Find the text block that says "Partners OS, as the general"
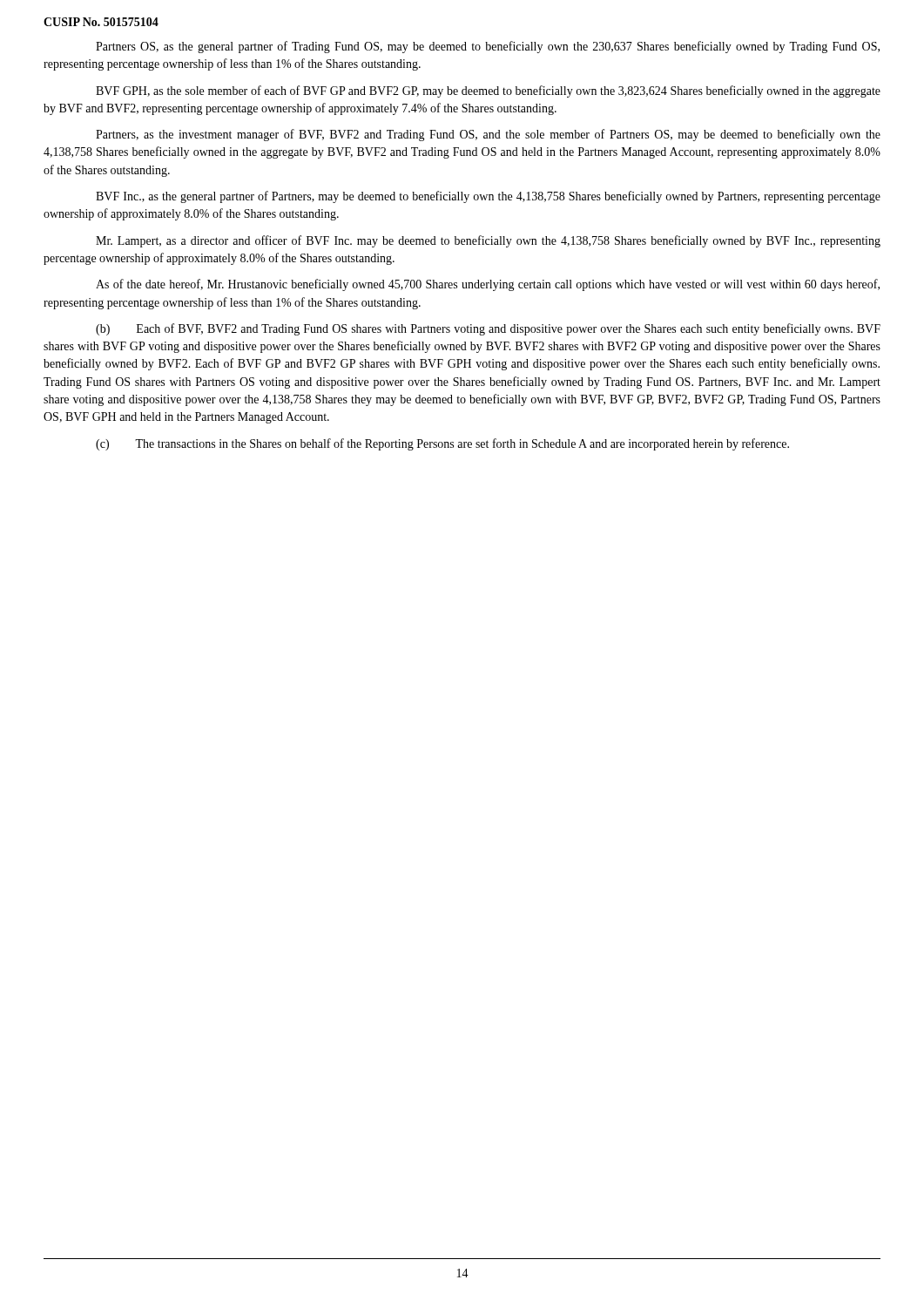This screenshot has height=1307, width=924. (x=462, y=55)
